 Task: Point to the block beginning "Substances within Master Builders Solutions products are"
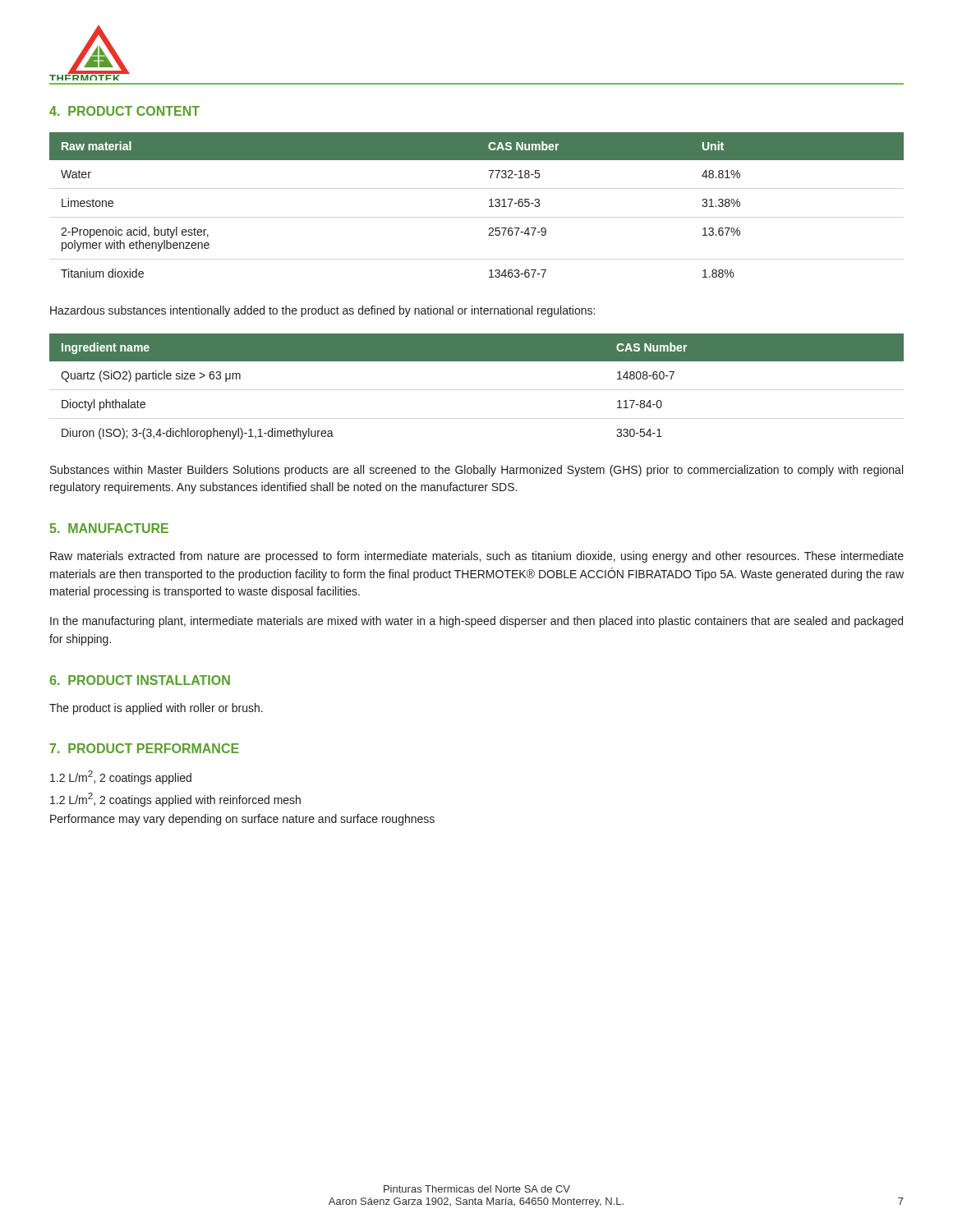476,478
